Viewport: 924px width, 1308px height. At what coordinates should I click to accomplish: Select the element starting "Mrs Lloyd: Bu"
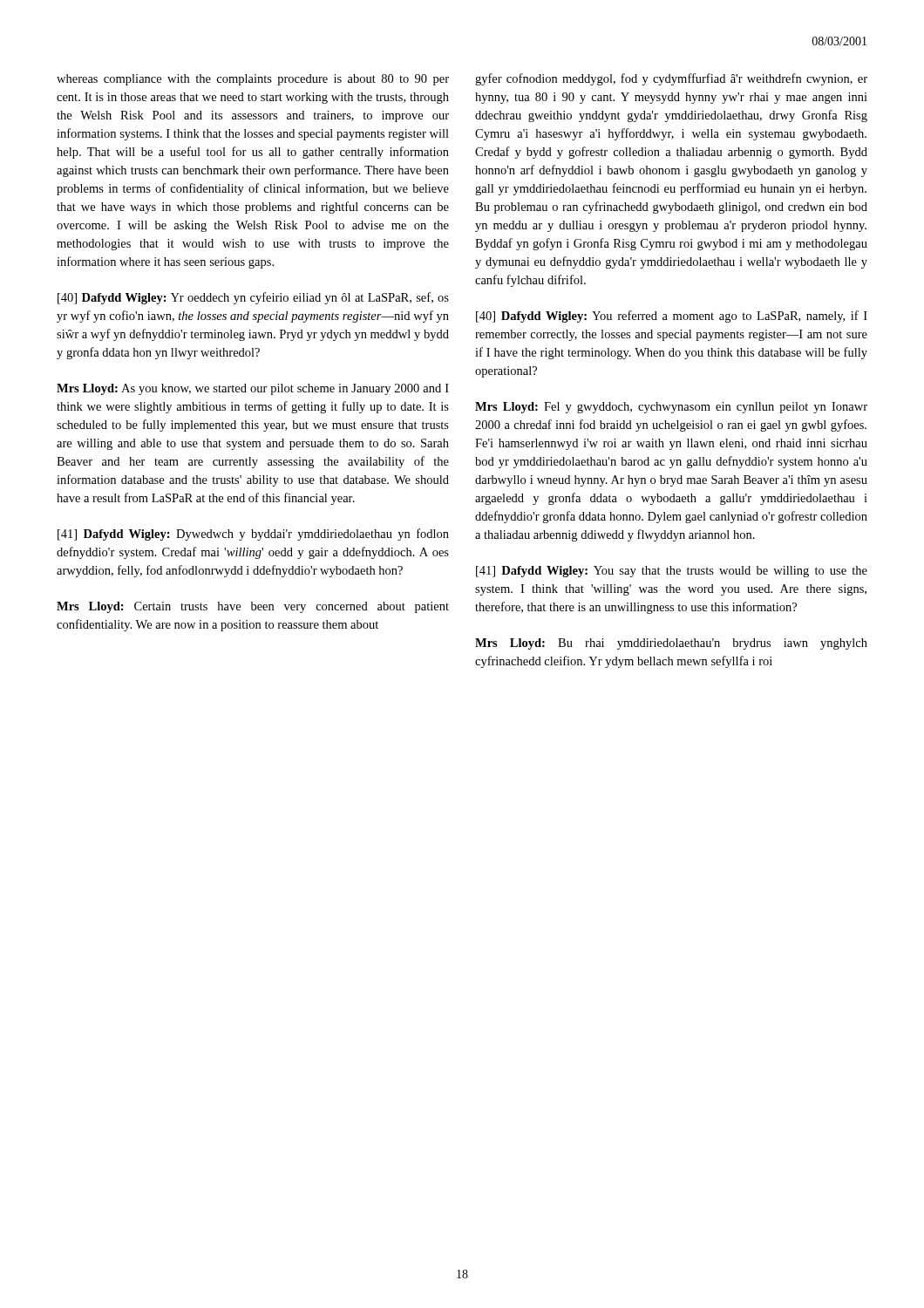671,653
